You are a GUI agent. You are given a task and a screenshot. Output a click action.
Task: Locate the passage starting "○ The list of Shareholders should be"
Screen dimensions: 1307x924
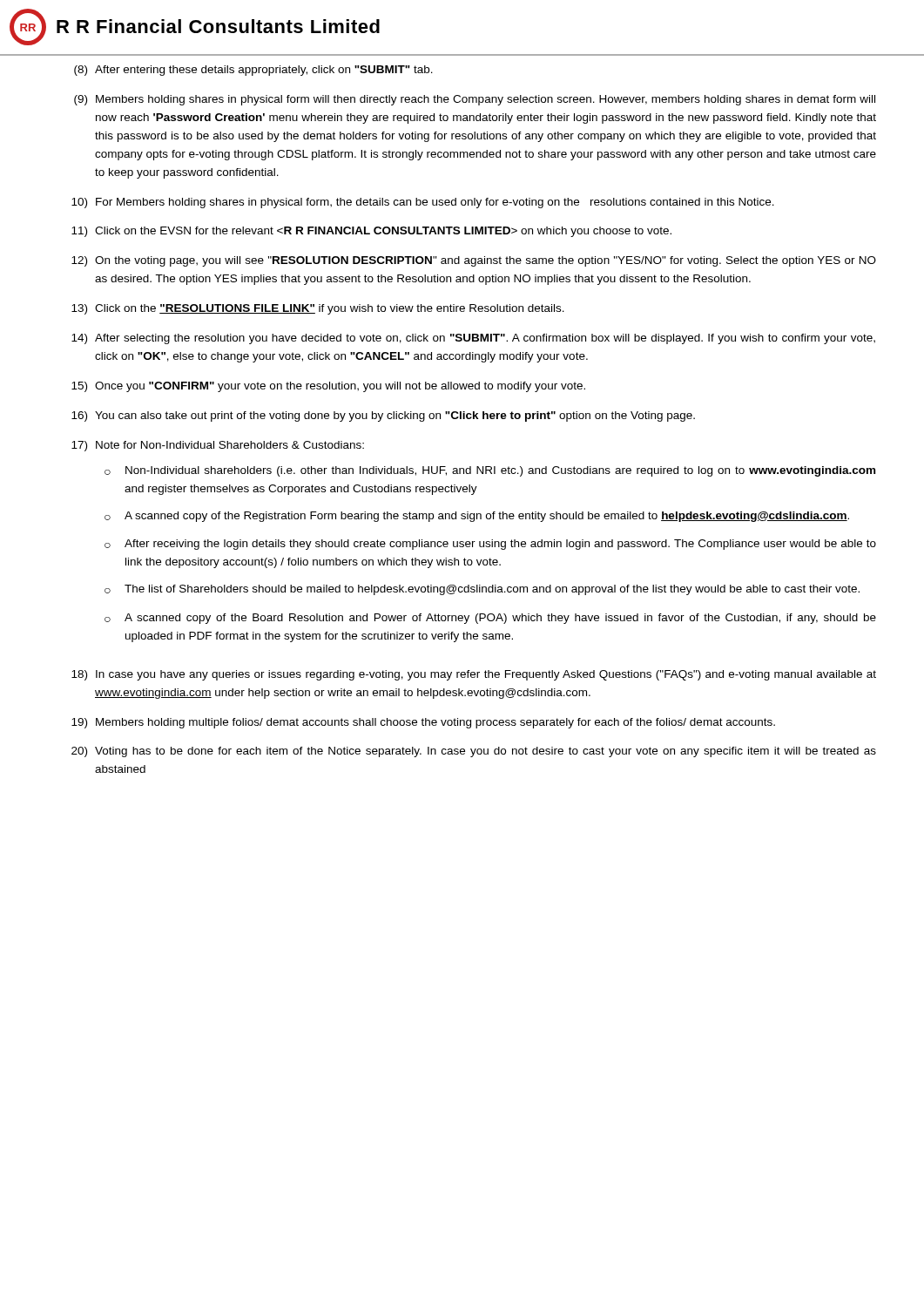click(490, 590)
